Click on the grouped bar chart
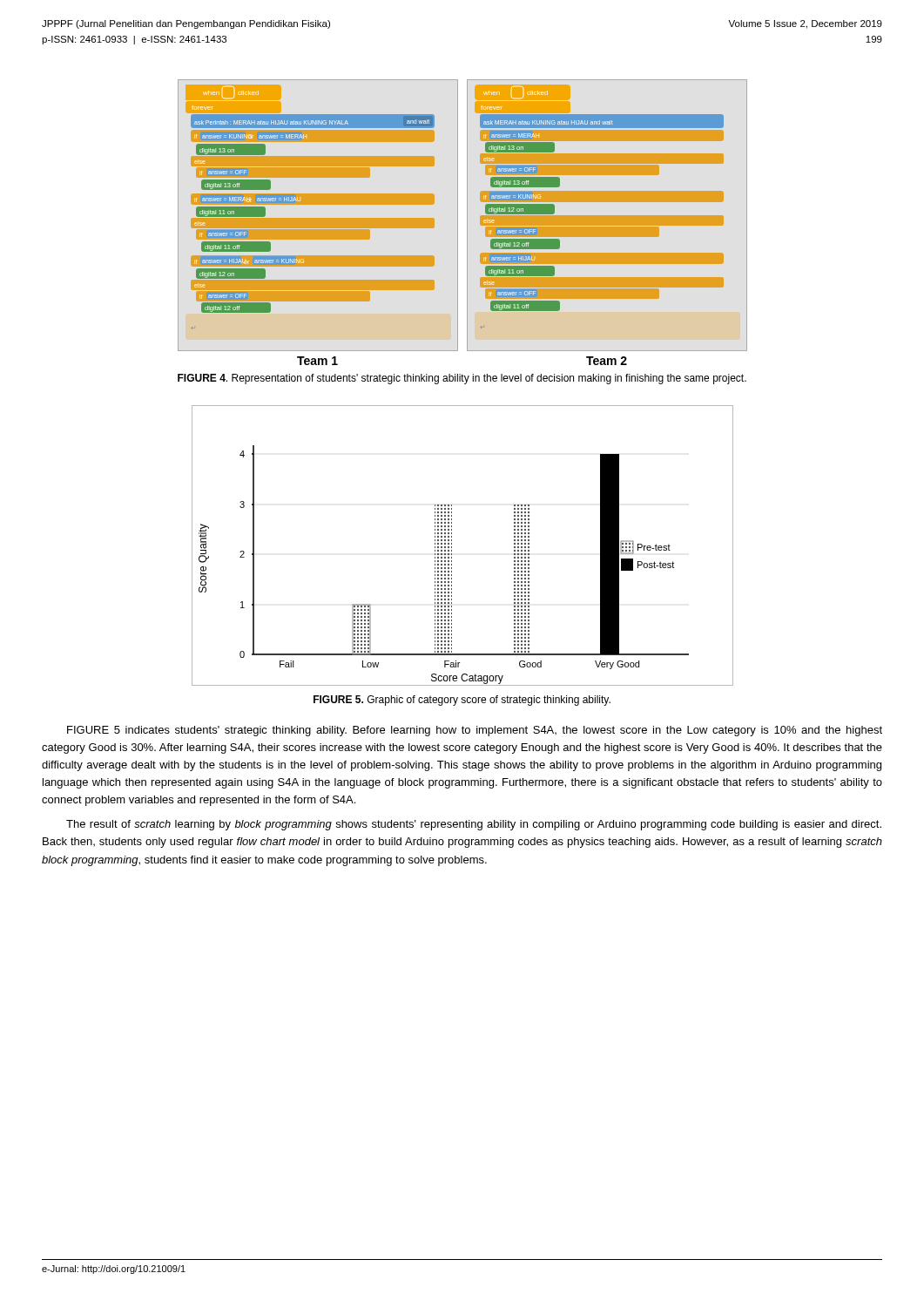The height and width of the screenshot is (1307, 924). (x=462, y=546)
